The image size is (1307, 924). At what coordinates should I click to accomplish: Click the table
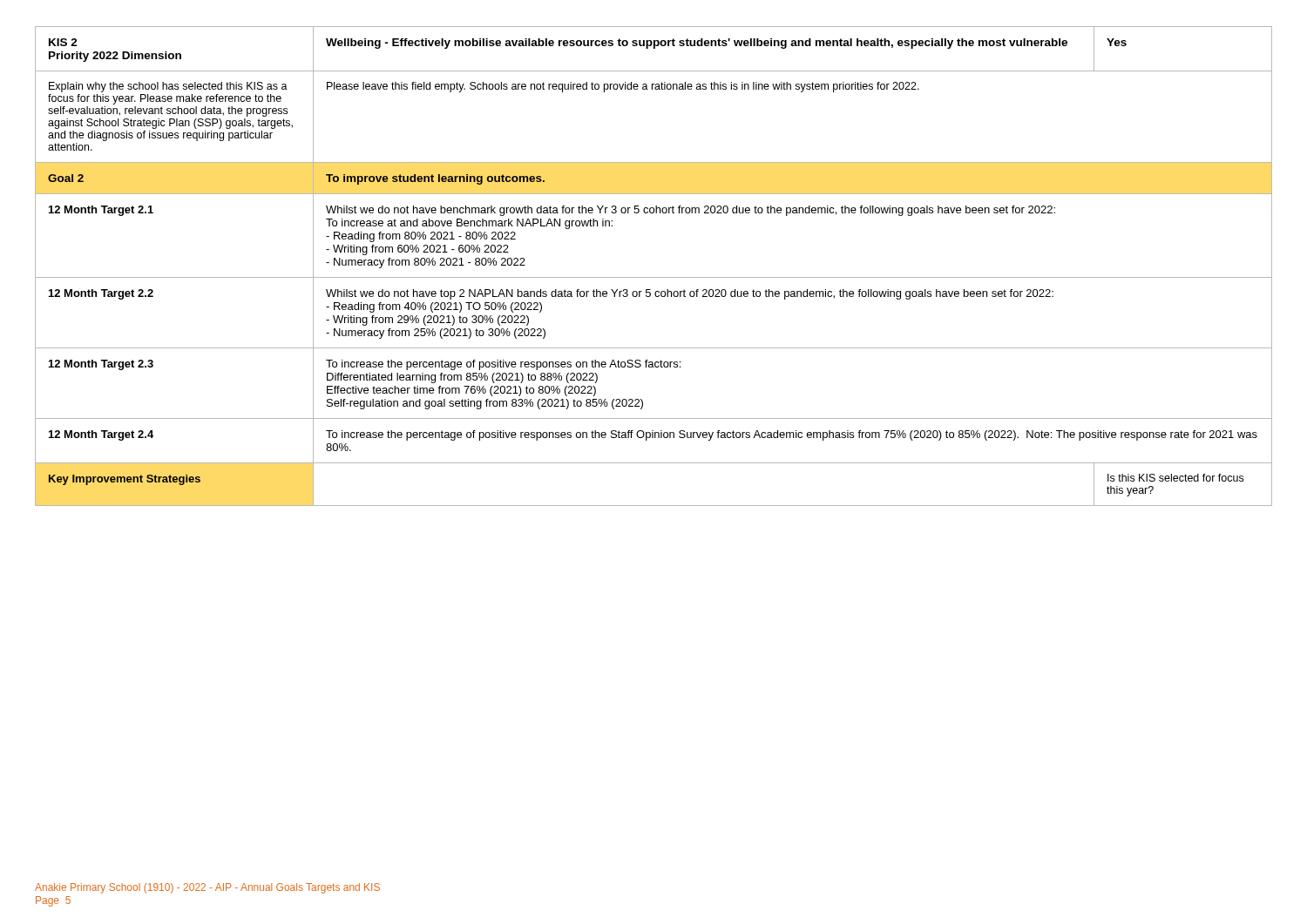tap(654, 449)
